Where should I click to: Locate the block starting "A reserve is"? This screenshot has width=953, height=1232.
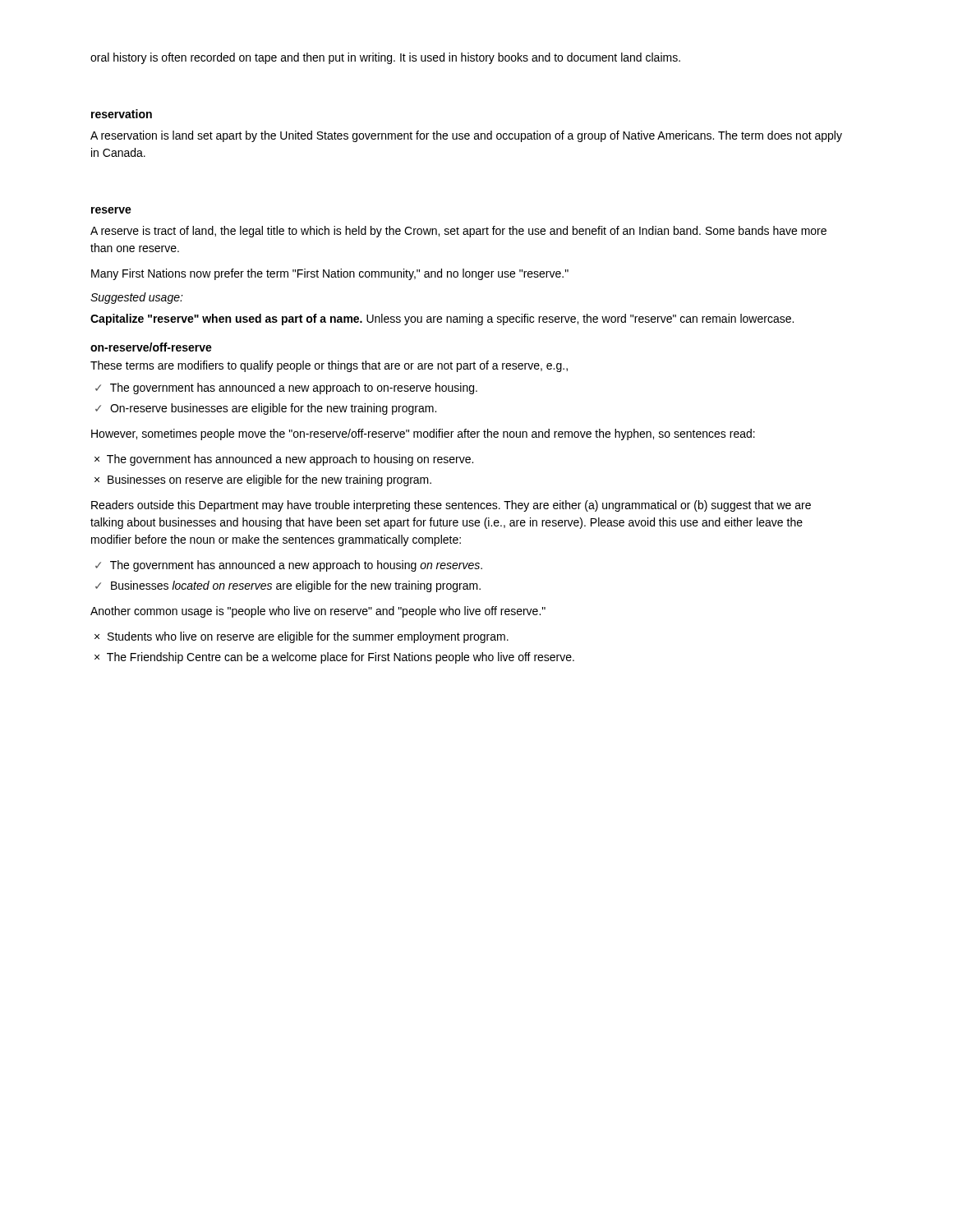click(x=459, y=239)
